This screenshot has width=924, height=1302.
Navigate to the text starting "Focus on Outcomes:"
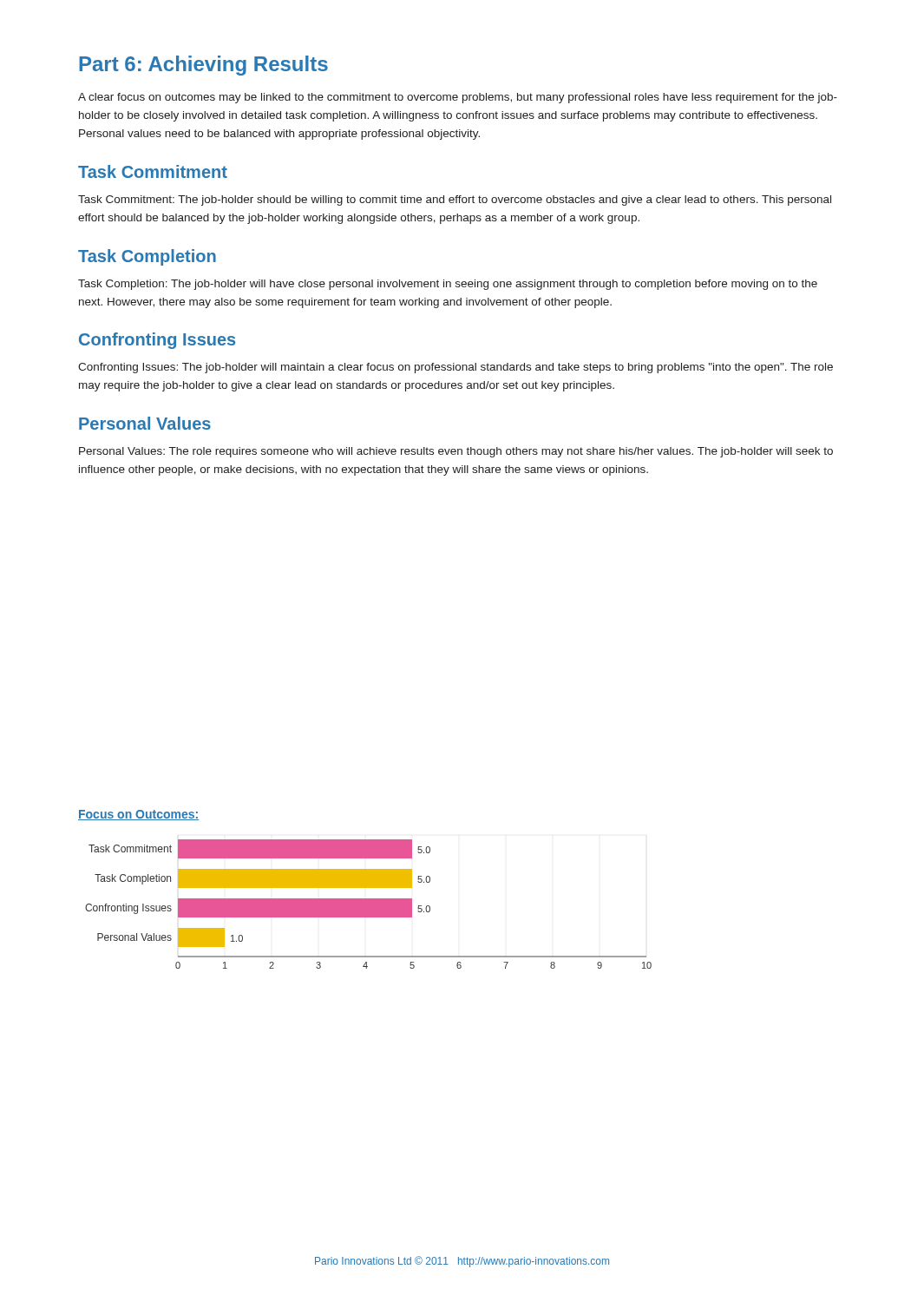[x=138, y=814]
